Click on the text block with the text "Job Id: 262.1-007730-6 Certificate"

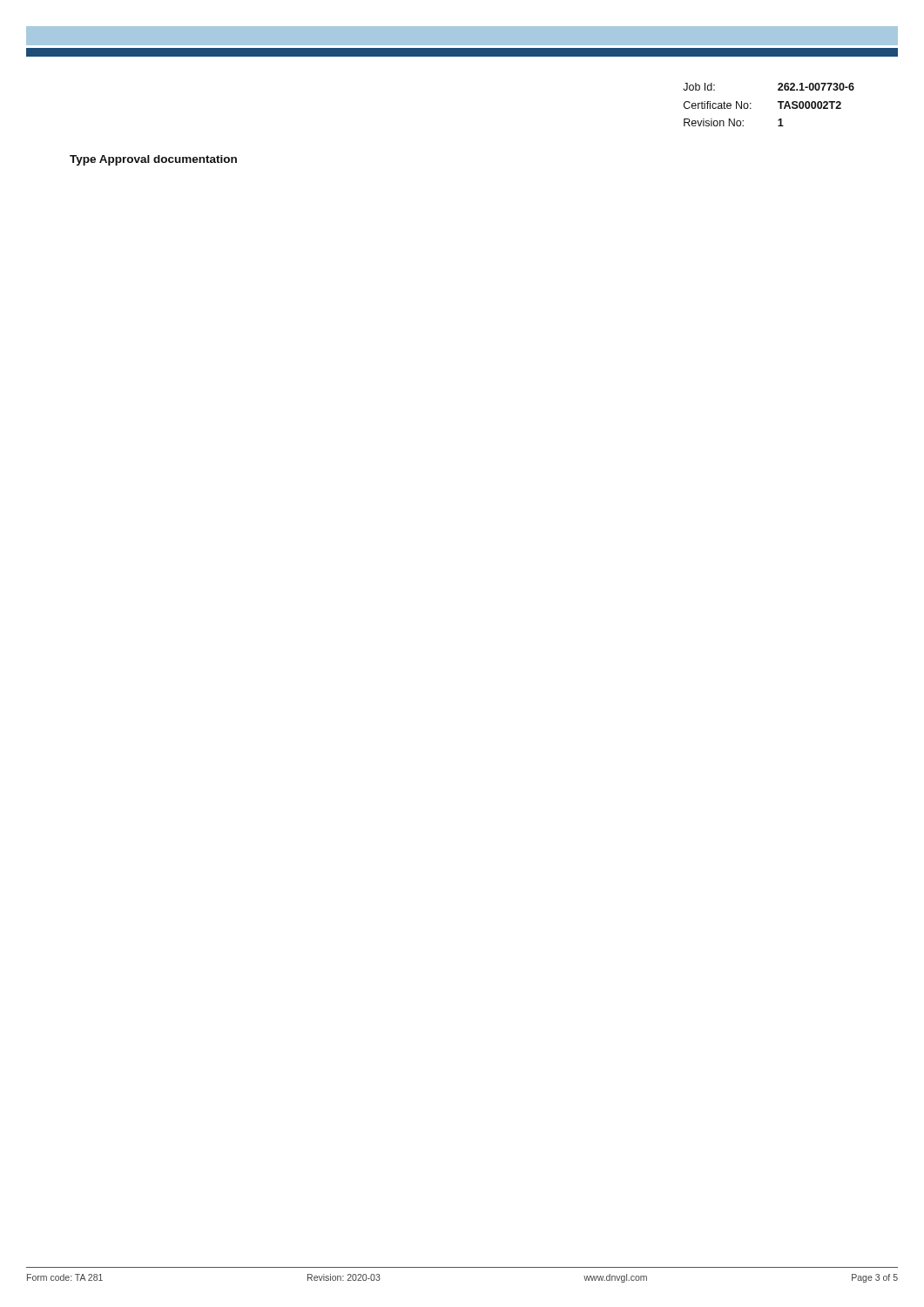point(769,105)
